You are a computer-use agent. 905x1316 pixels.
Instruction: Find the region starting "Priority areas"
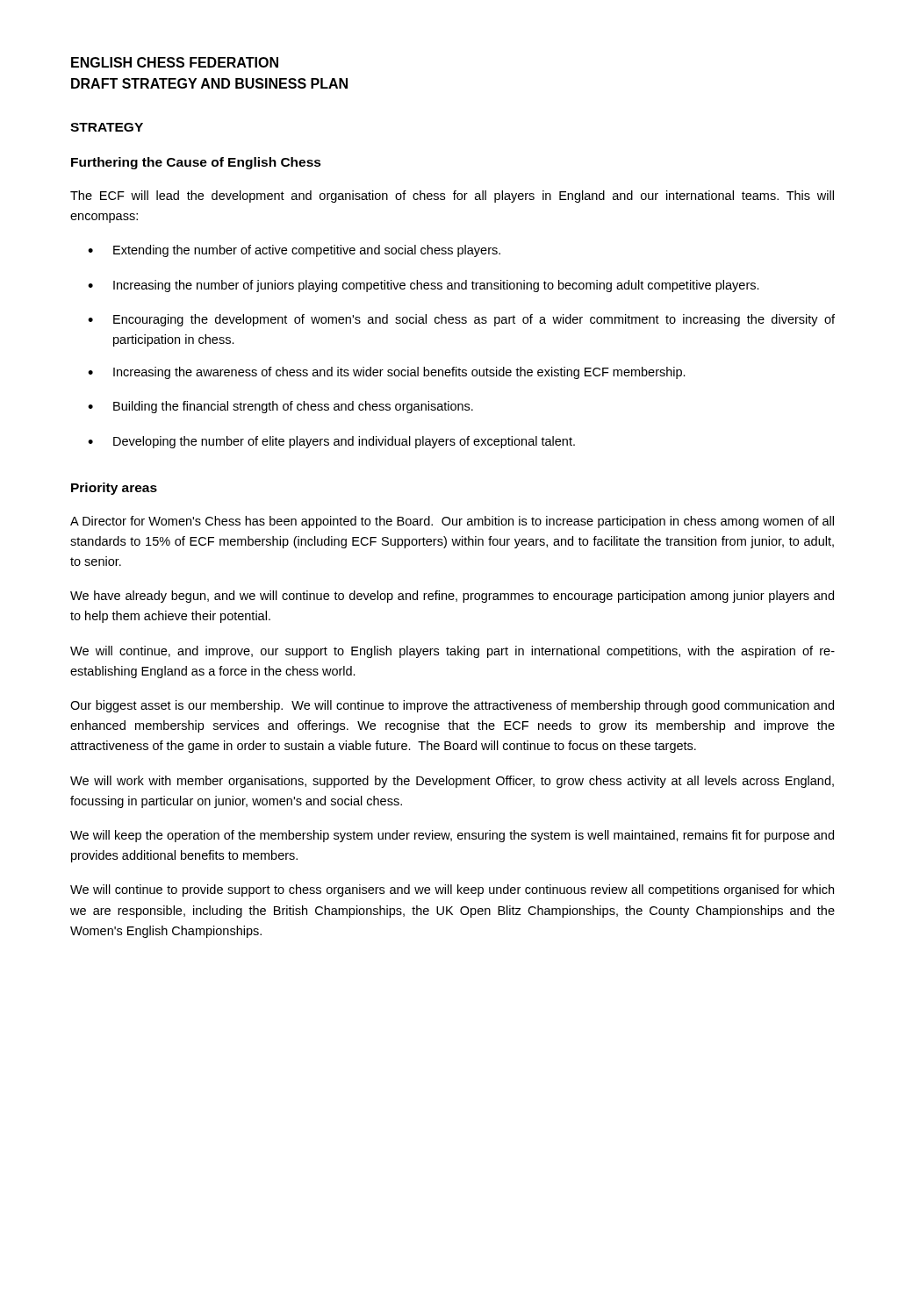[114, 487]
